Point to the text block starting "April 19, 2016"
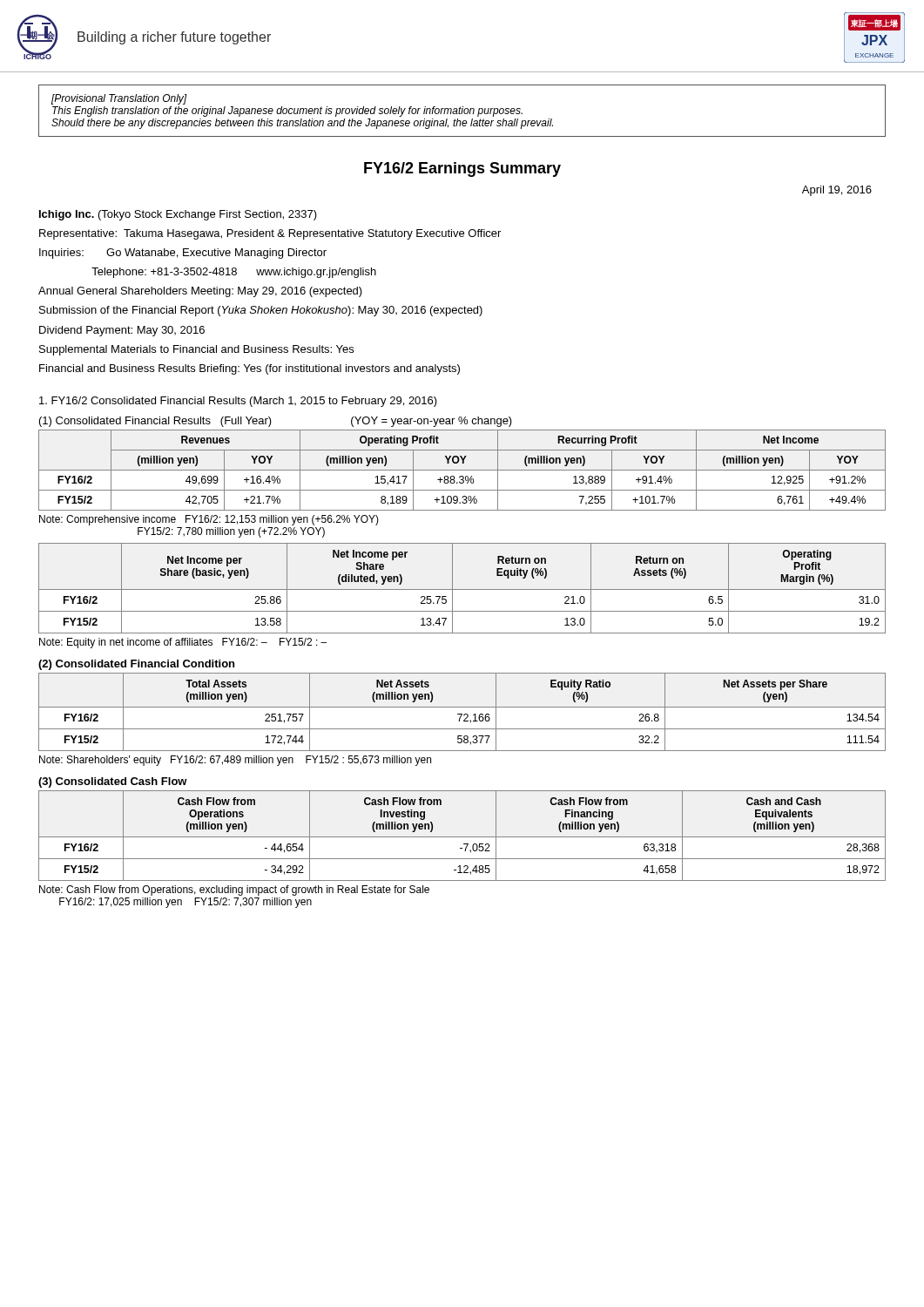Image resolution: width=924 pixels, height=1307 pixels. [x=837, y=190]
